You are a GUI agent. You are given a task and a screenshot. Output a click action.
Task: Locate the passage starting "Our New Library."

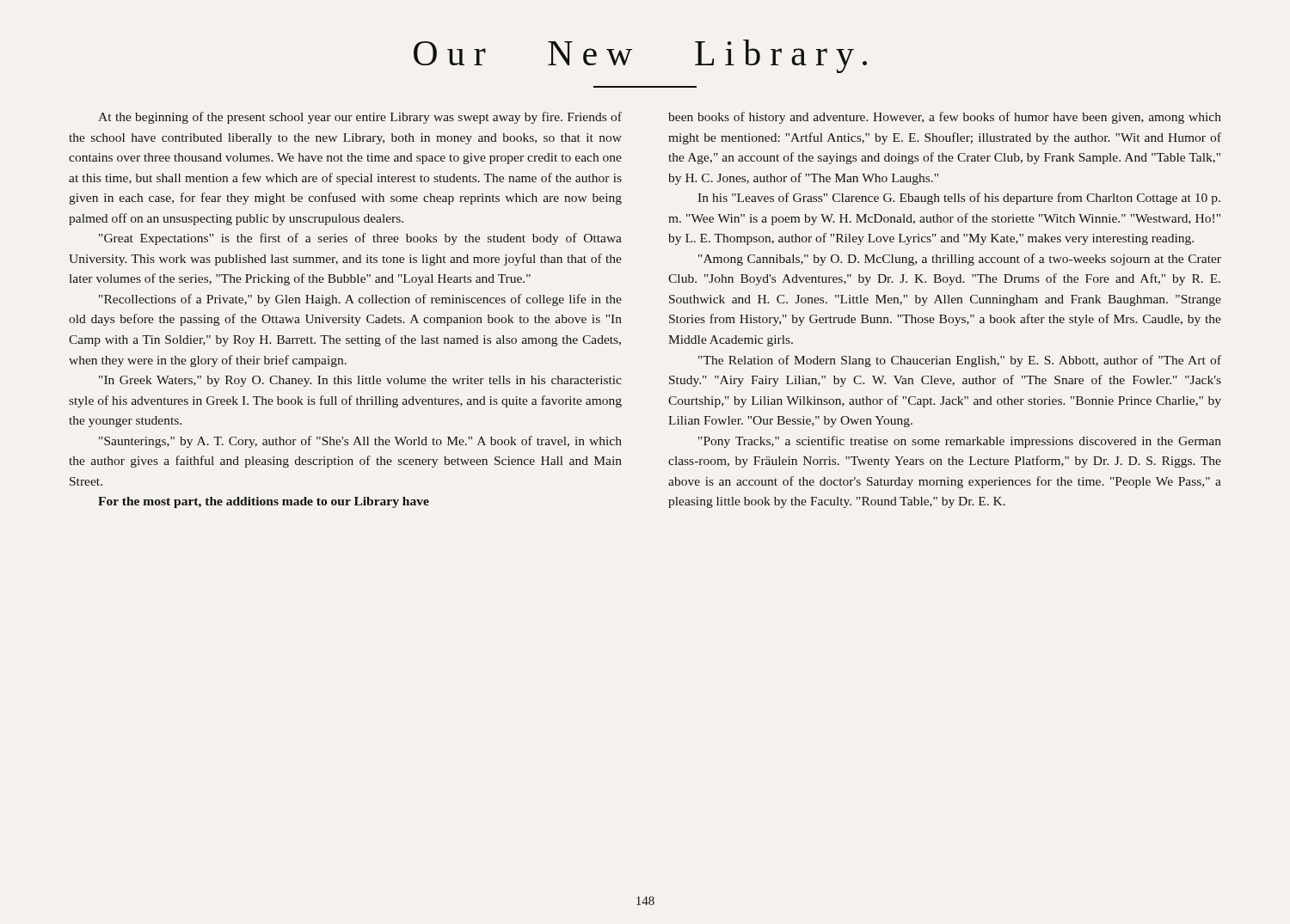tap(645, 61)
